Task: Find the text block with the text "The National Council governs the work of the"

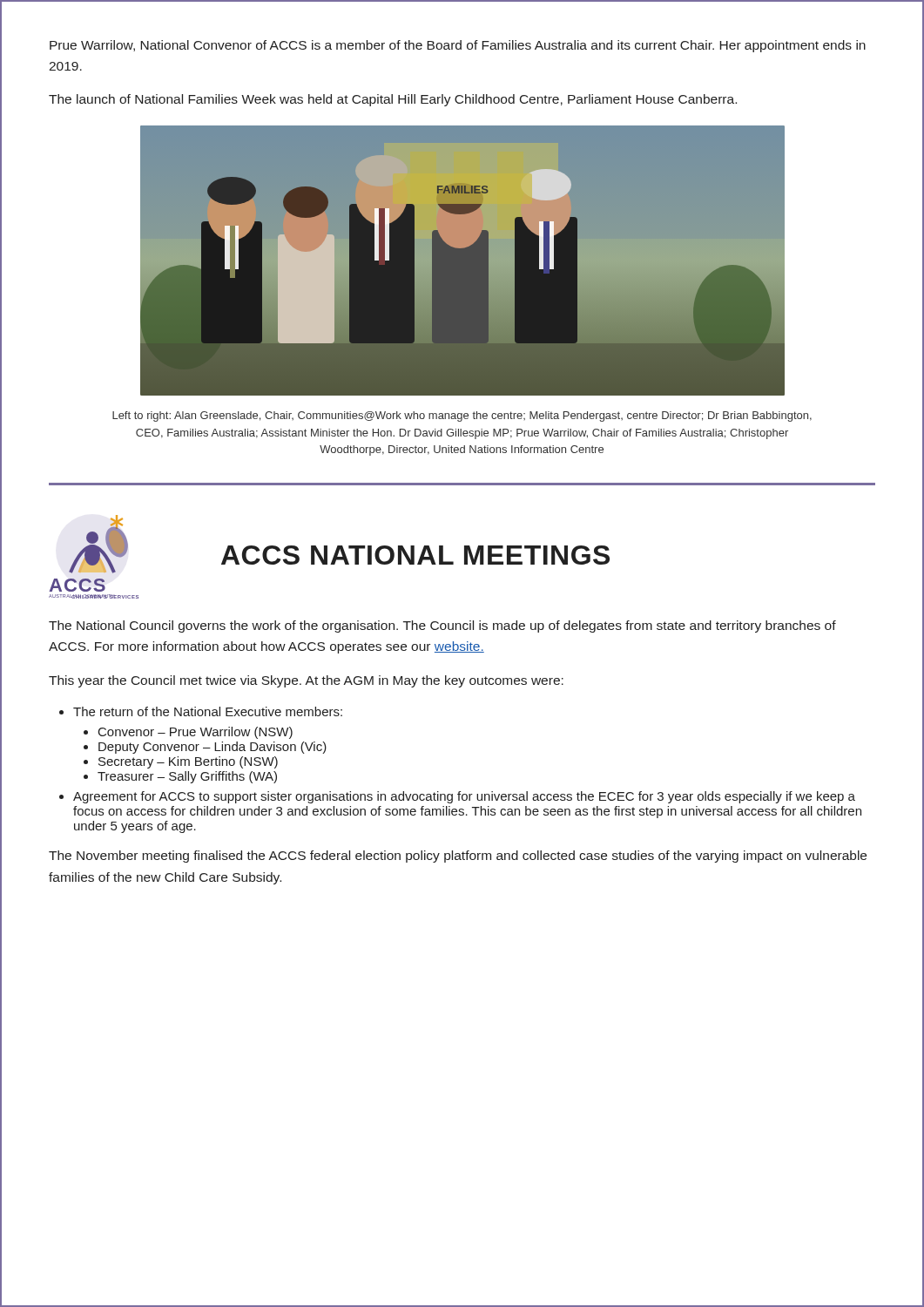Action: coord(442,636)
